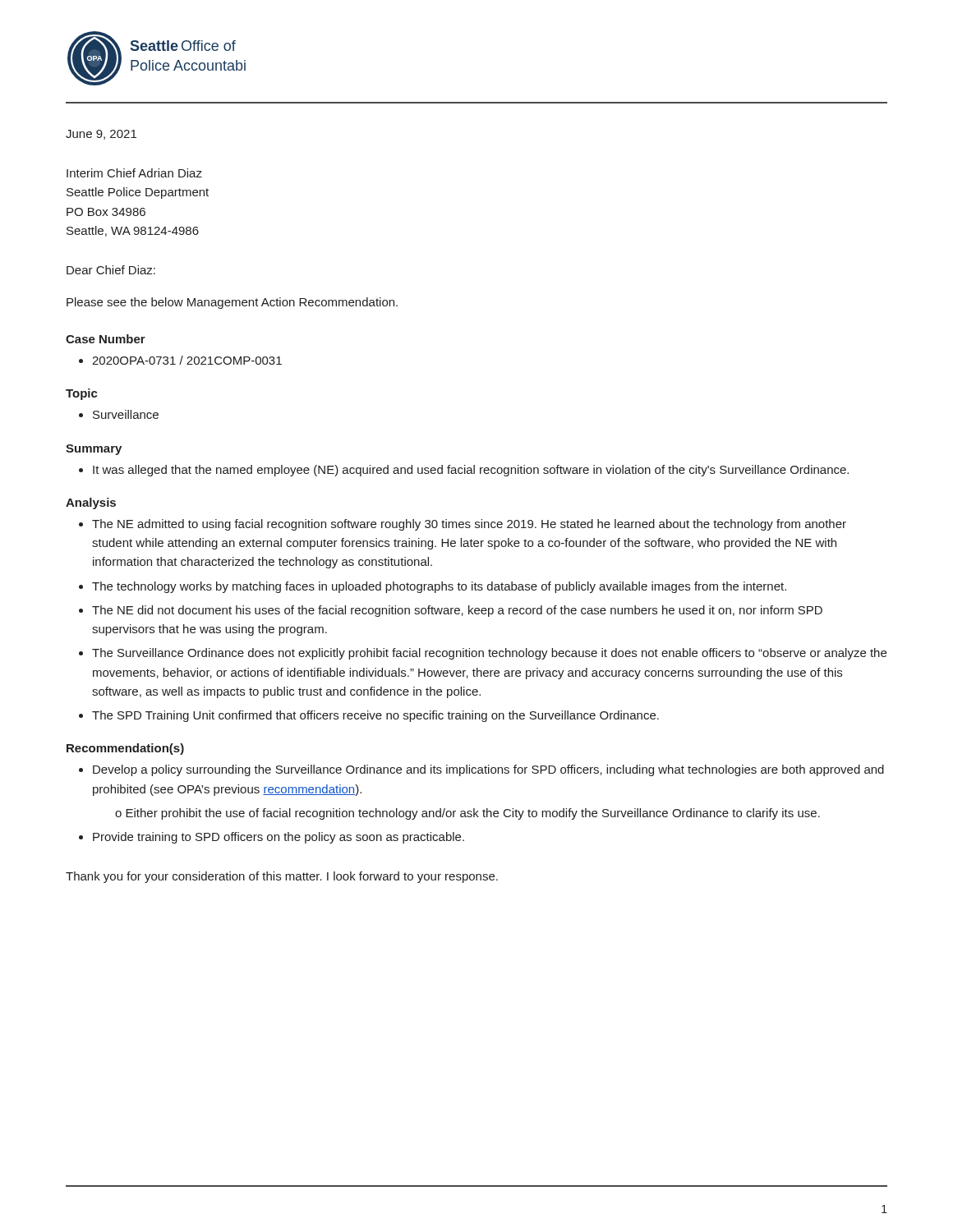This screenshot has width=953, height=1232.
Task: Click on the section header with the text "Case Number"
Action: pyautogui.click(x=105, y=339)
